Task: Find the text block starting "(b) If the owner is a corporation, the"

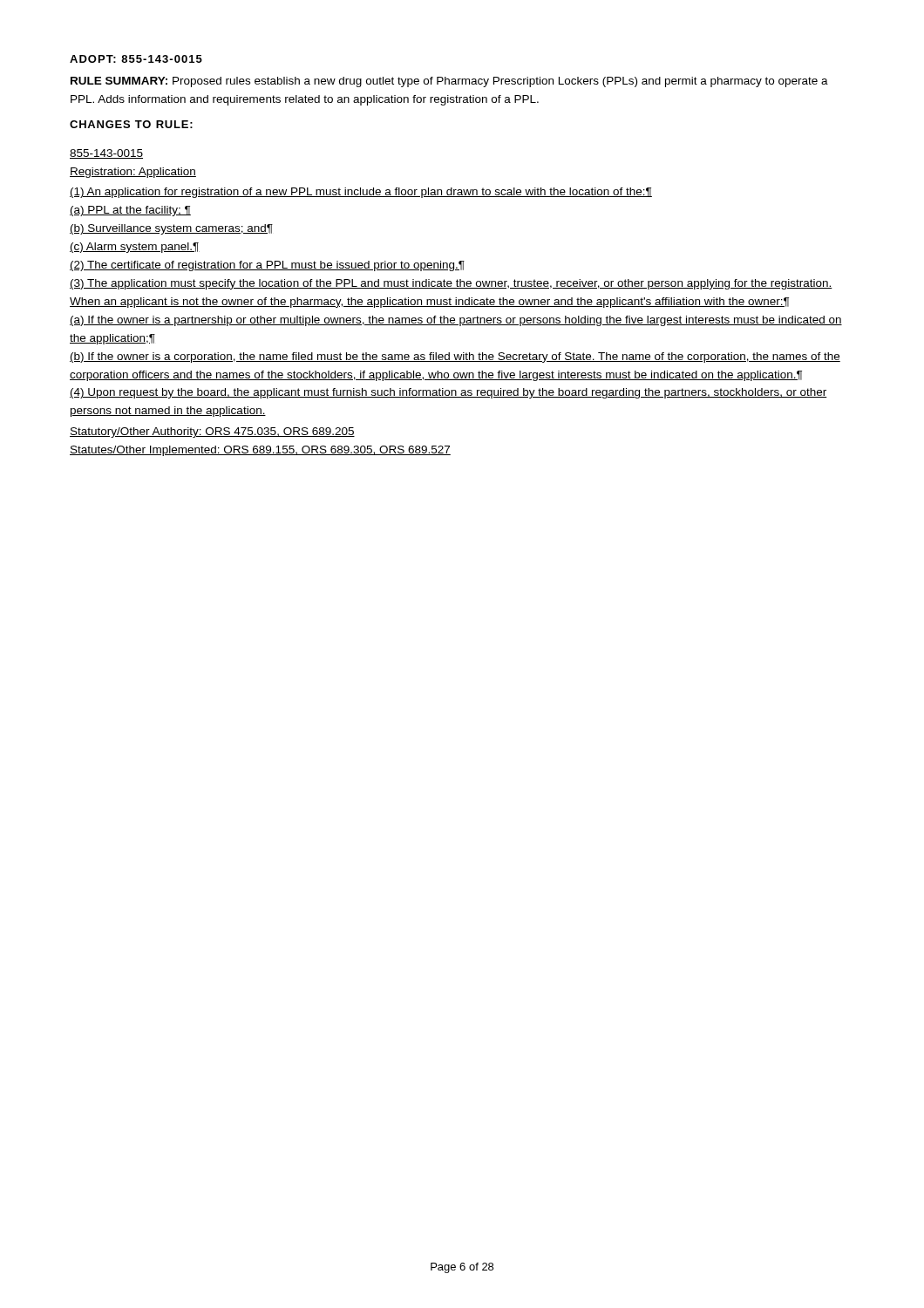Action: [x=455, y=365]
